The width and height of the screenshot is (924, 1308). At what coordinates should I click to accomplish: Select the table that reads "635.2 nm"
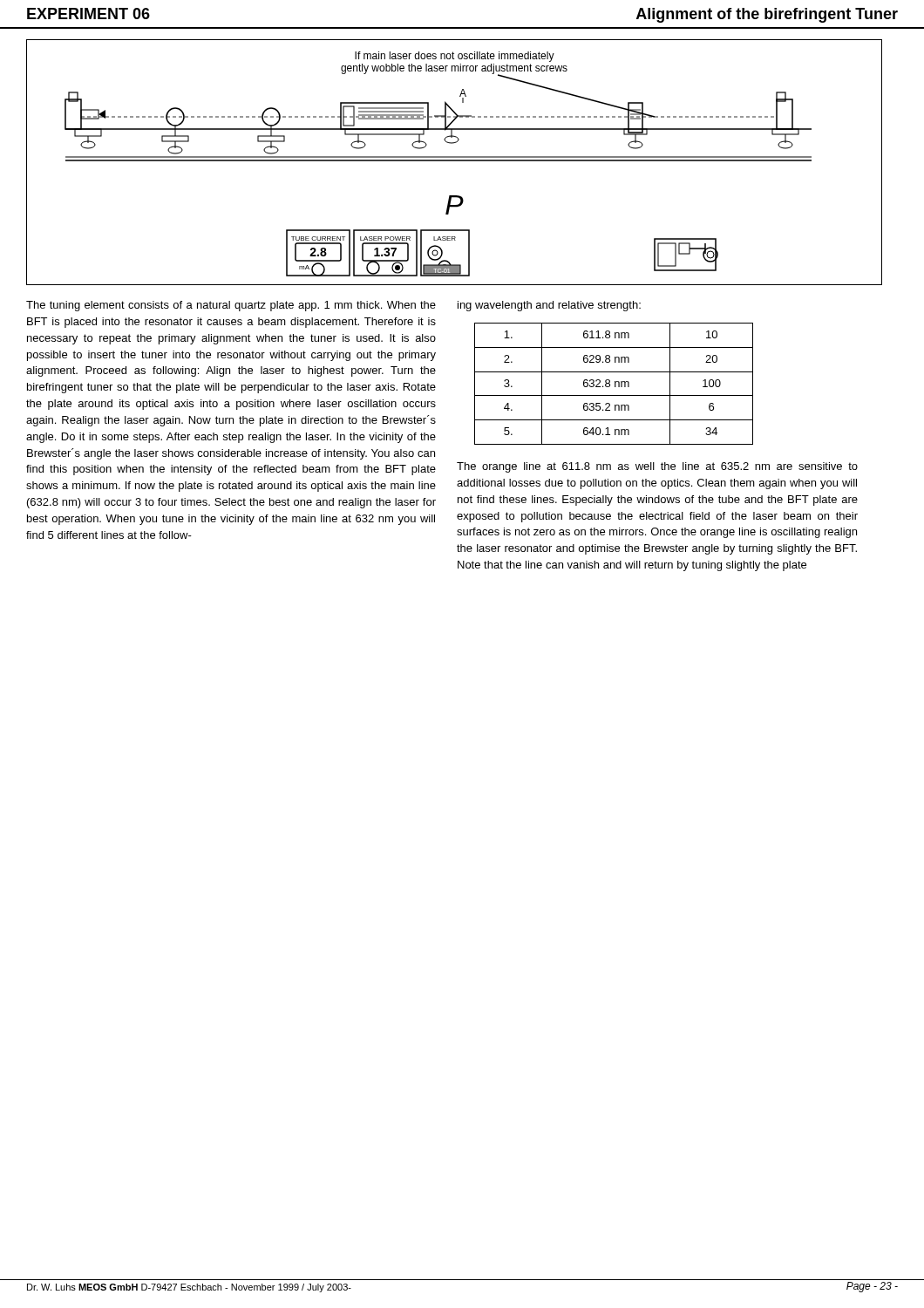pyautogui.click(x=657, y=384)
